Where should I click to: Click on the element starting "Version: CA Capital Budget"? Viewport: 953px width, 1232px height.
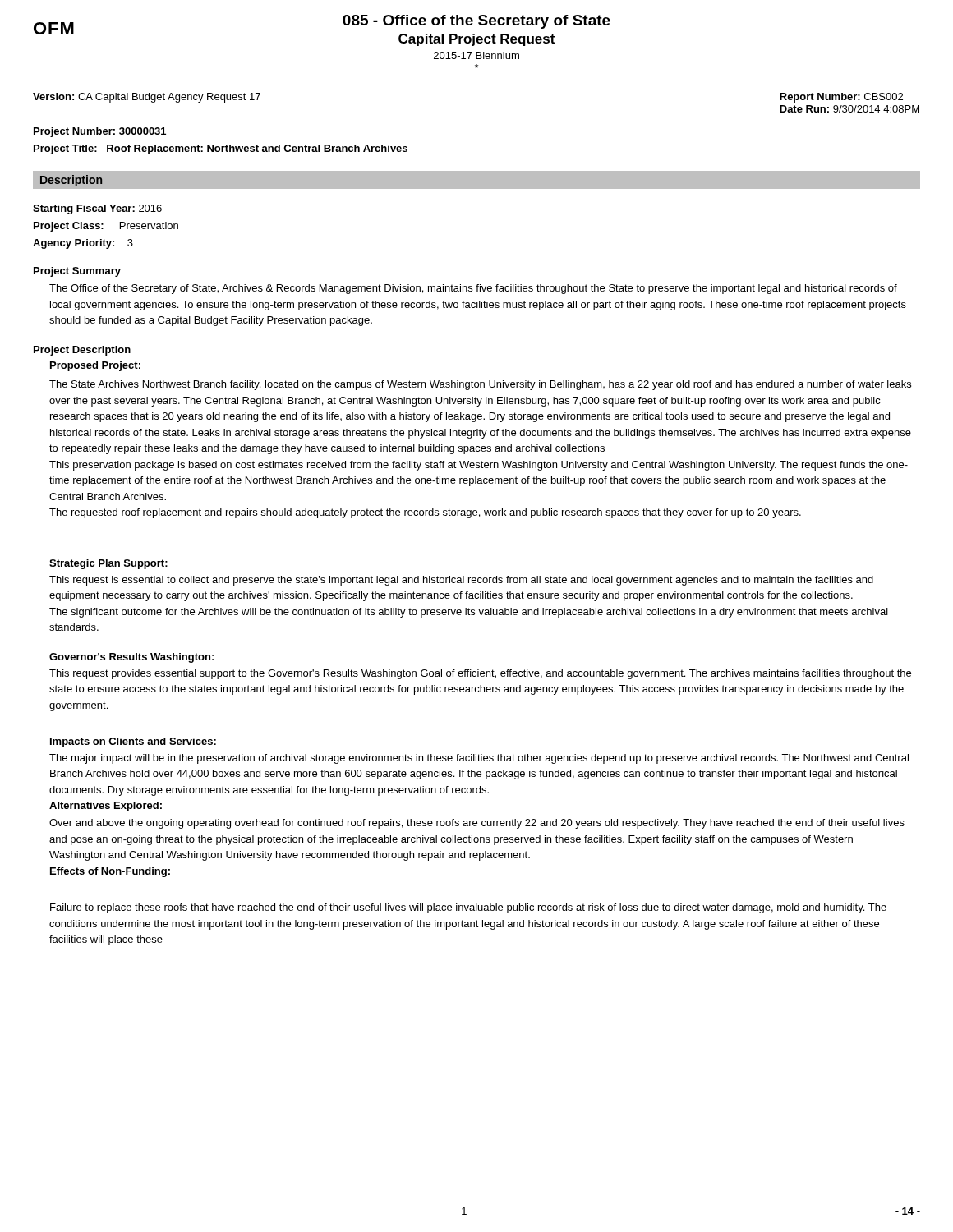coord(147,96)
